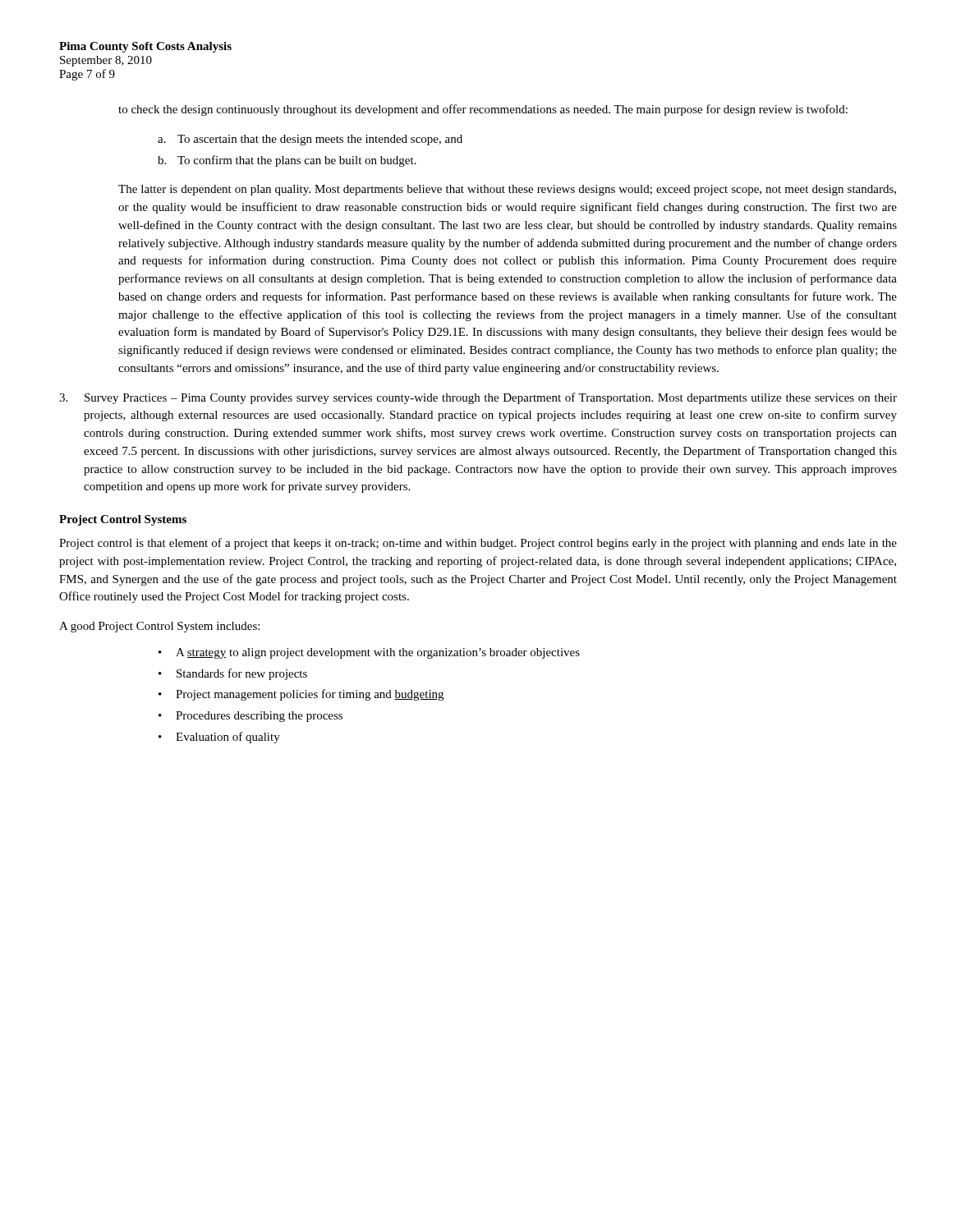Viewport: 956px width, 1232px height.
Task: Select the text block containing "A good Project"
Action: 160,626
